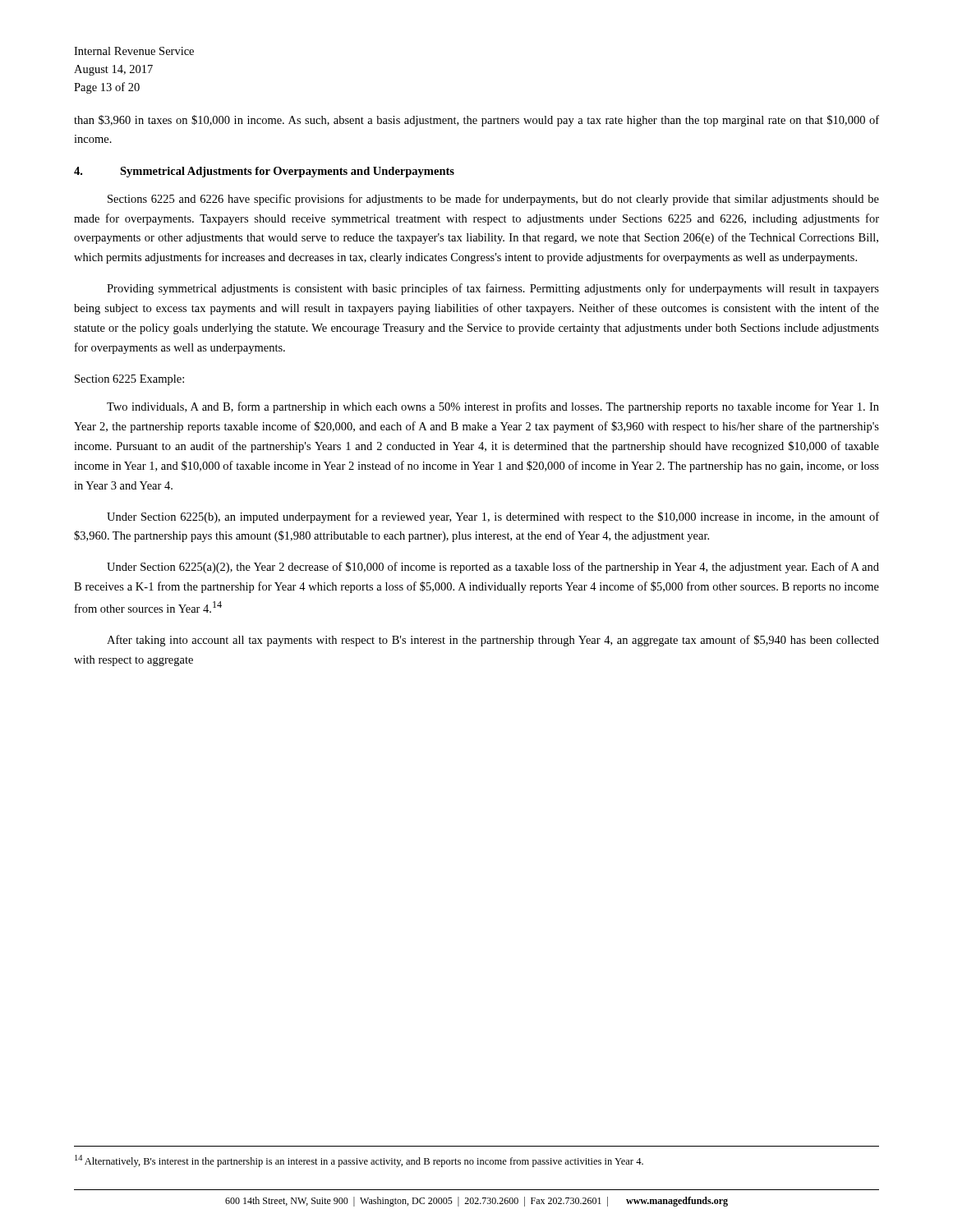Where is the passage that starts "Two individuals, A and B, form"?
This screenshot has width=953, height=1232.
[476, 446]
